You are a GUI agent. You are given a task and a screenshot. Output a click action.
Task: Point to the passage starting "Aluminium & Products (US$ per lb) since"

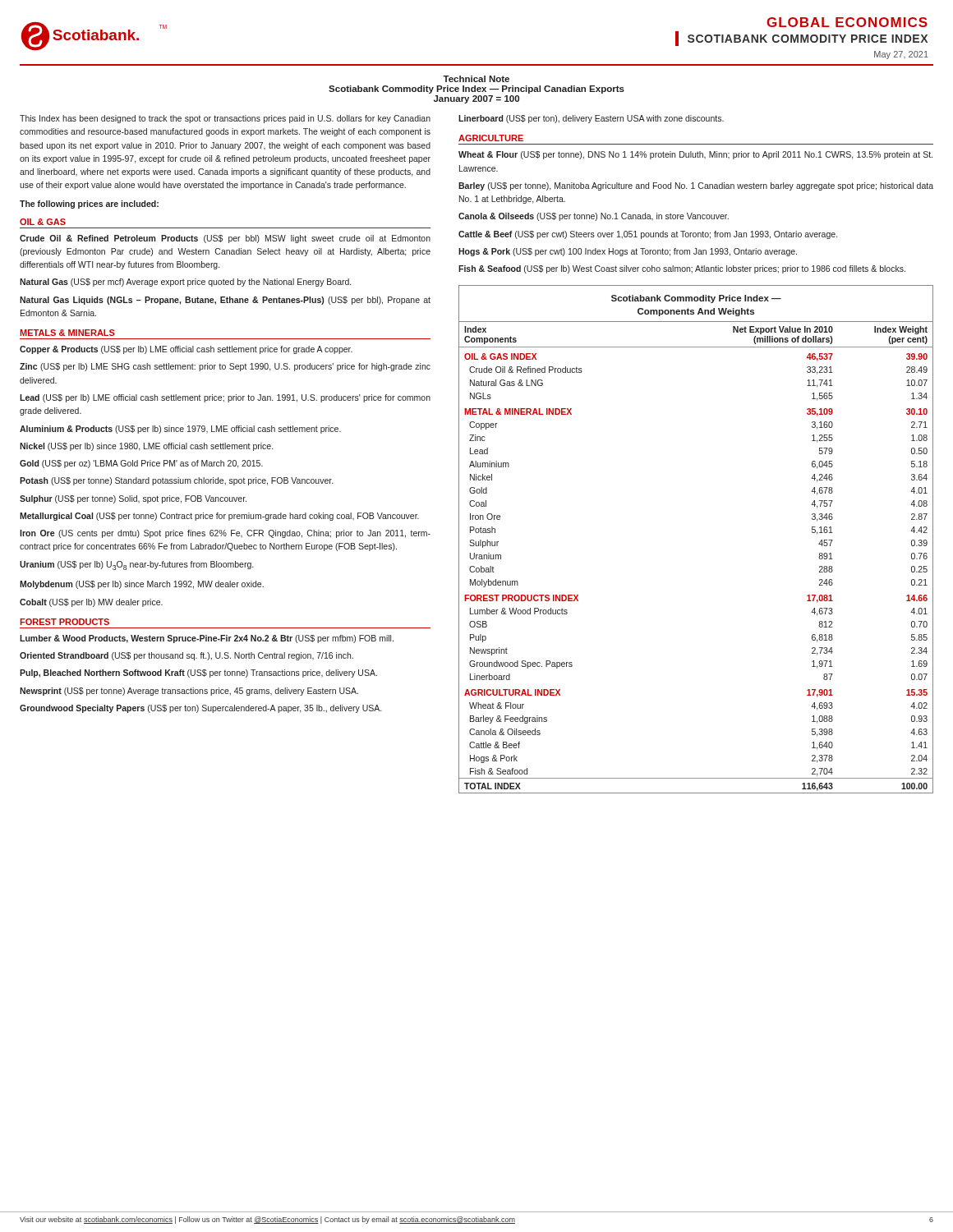[x=180, y=428]
